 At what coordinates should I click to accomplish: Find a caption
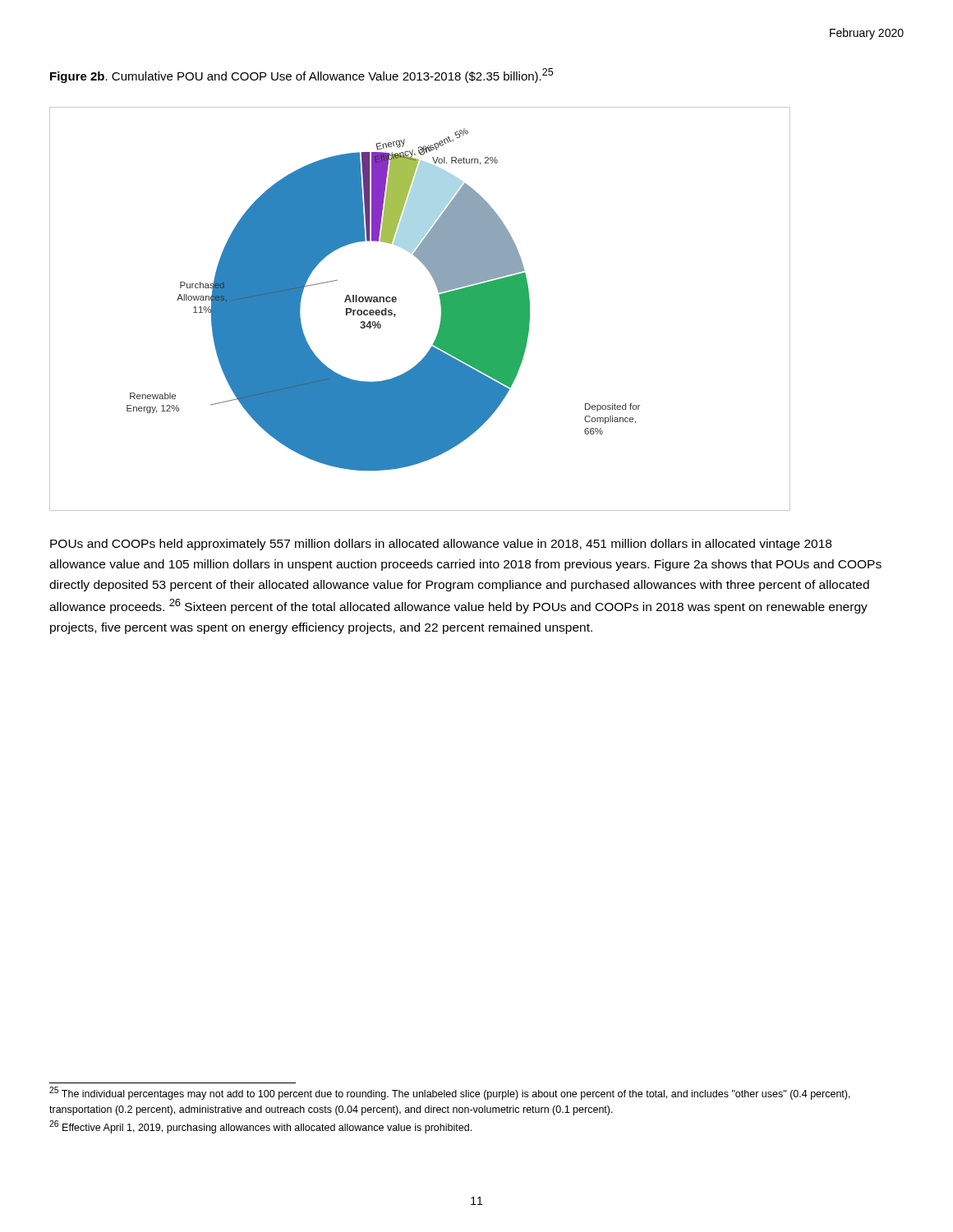[301, 75]
